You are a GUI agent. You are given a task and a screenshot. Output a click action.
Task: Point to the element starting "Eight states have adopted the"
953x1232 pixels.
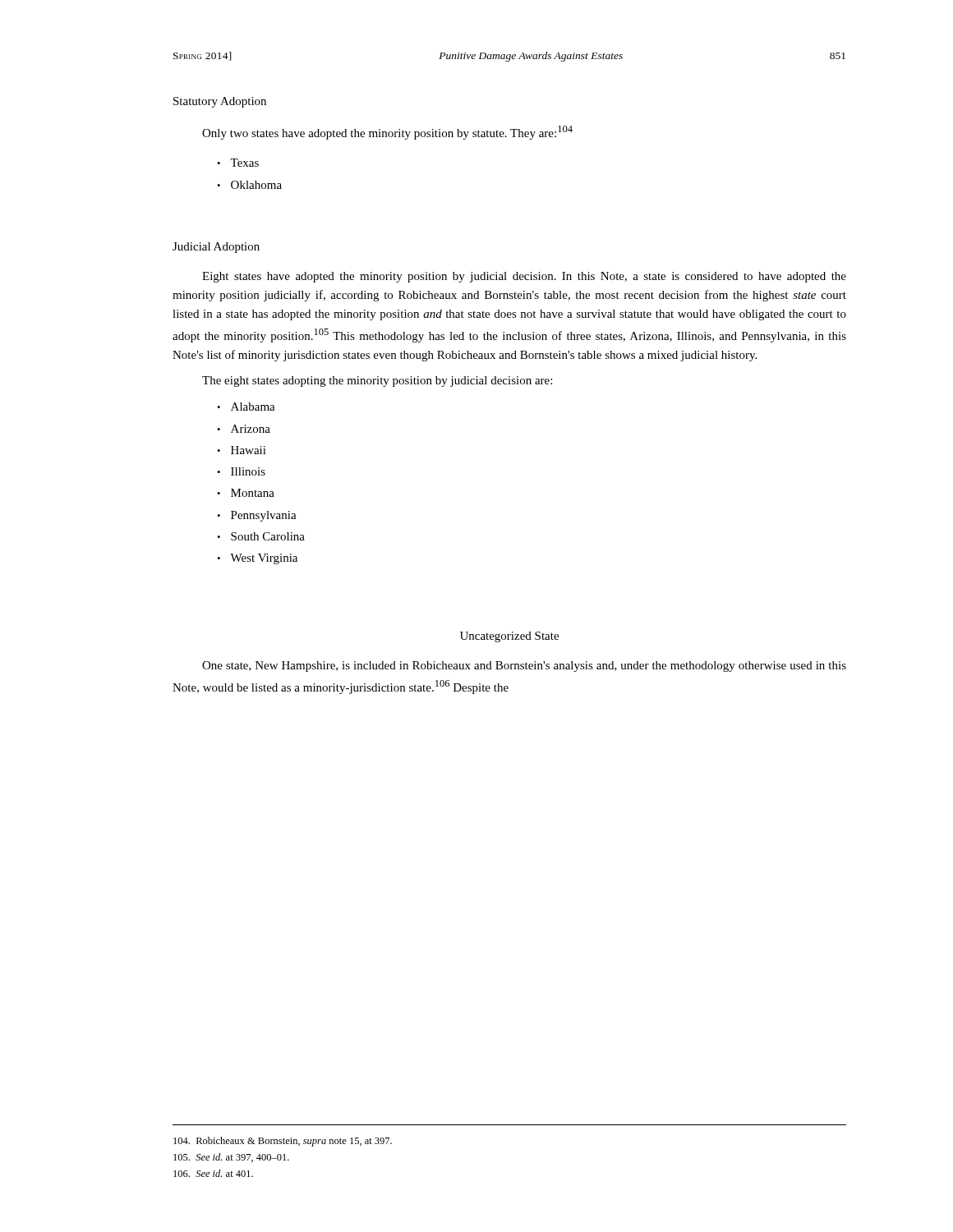pos(509,315)
